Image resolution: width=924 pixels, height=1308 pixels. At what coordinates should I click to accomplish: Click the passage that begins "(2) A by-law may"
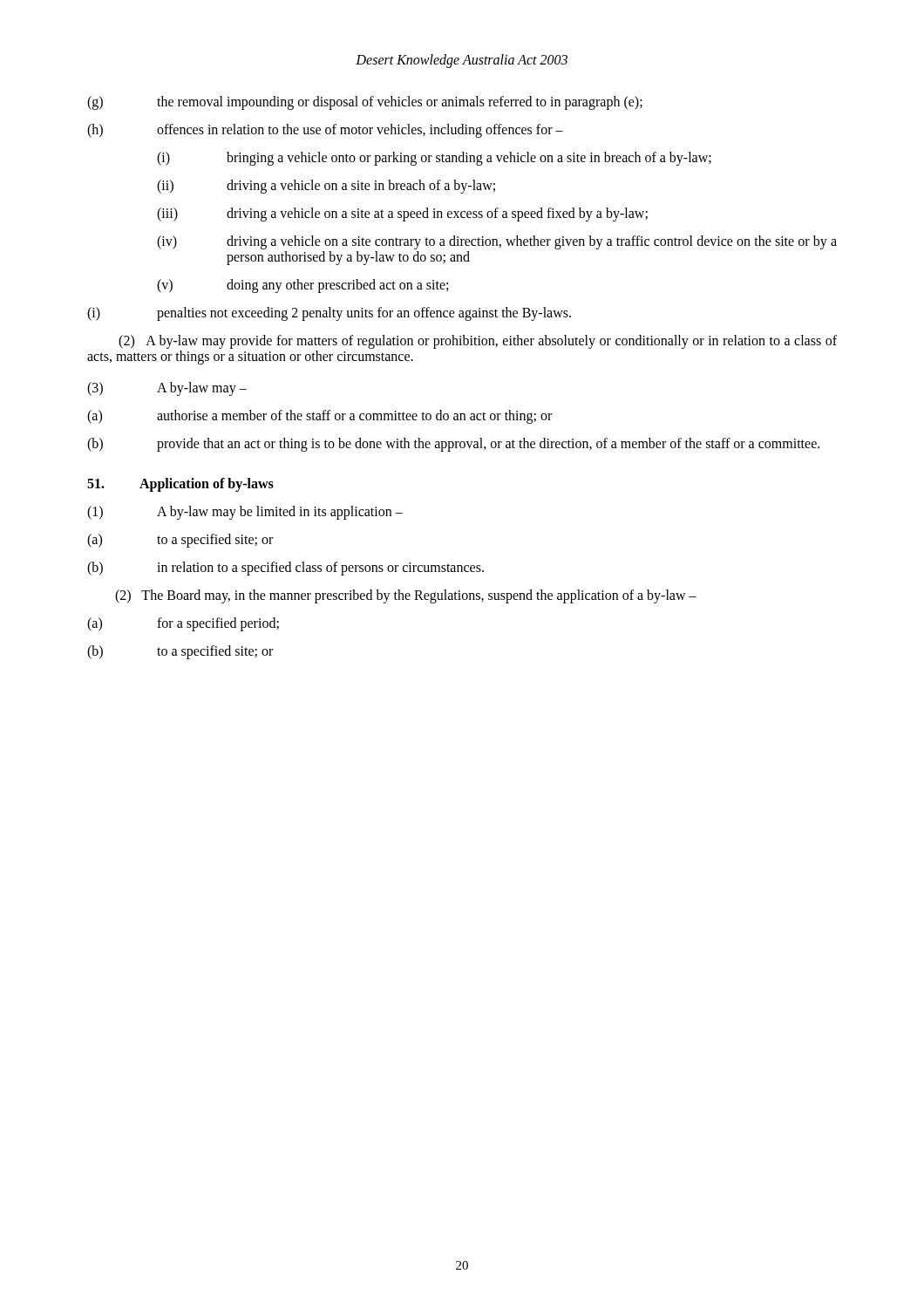pos(462,348)
